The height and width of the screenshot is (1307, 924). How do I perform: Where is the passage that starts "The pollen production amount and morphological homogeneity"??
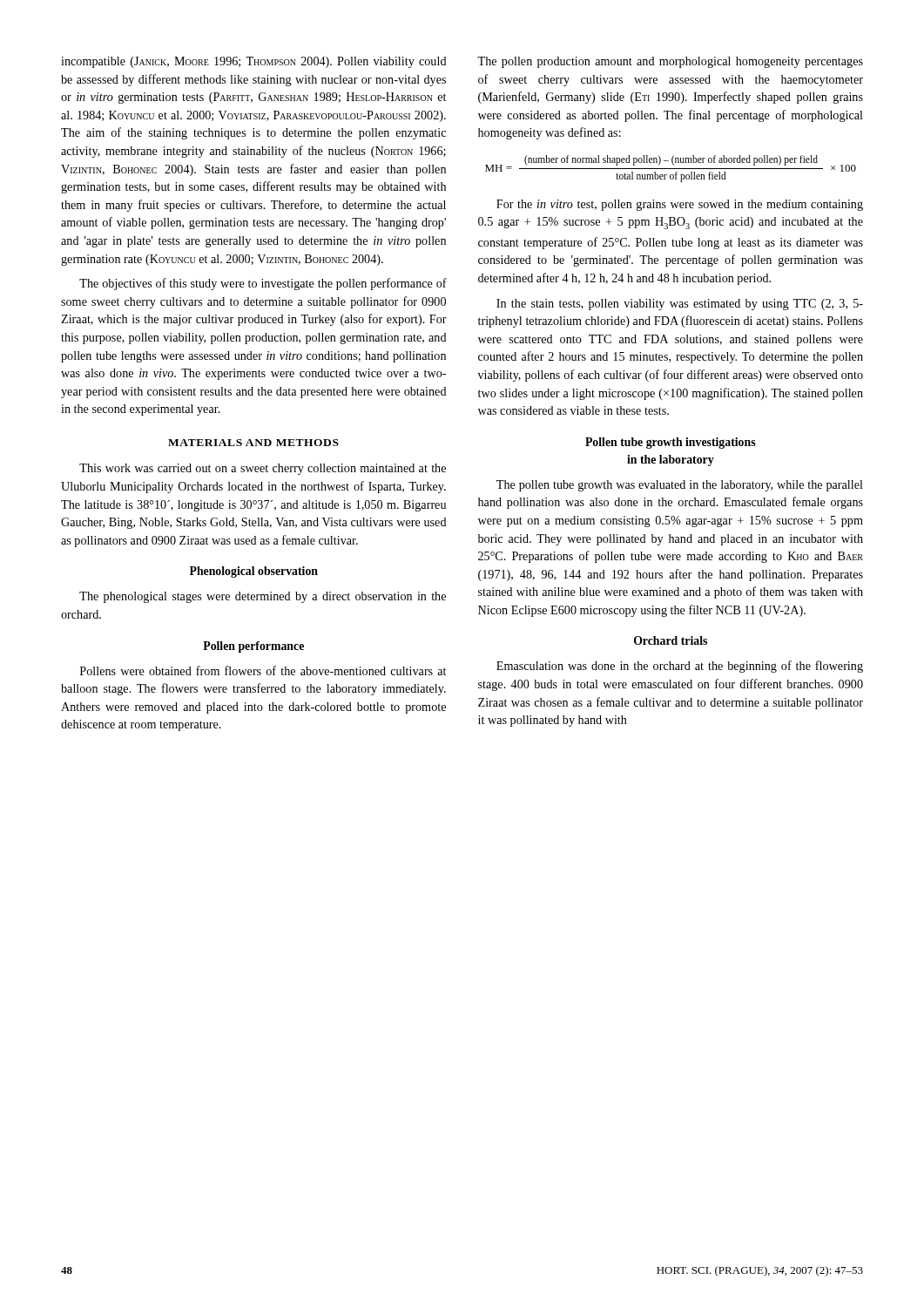tap(670, 97)
